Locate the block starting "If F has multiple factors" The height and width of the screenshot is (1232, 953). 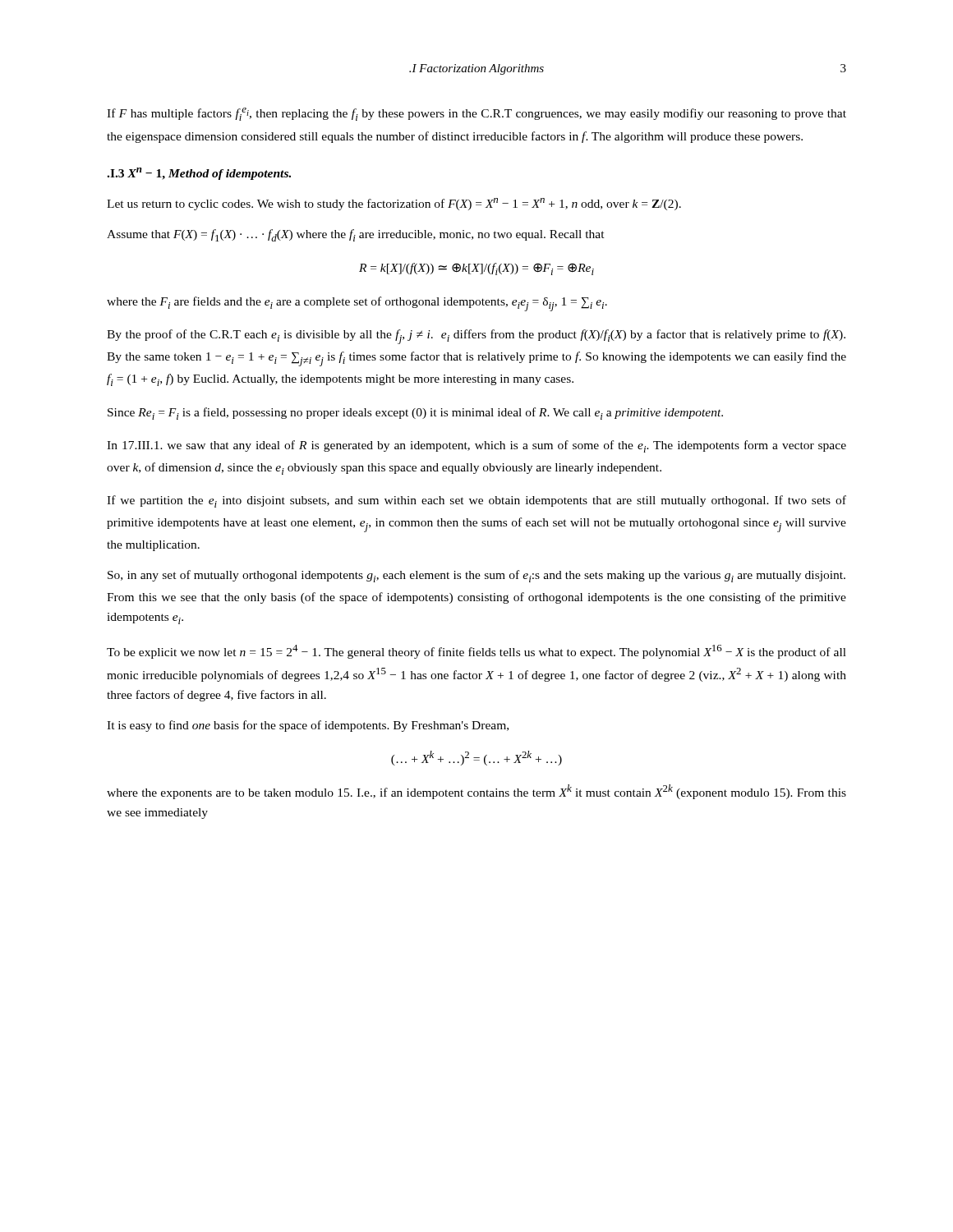pos(476,123)
